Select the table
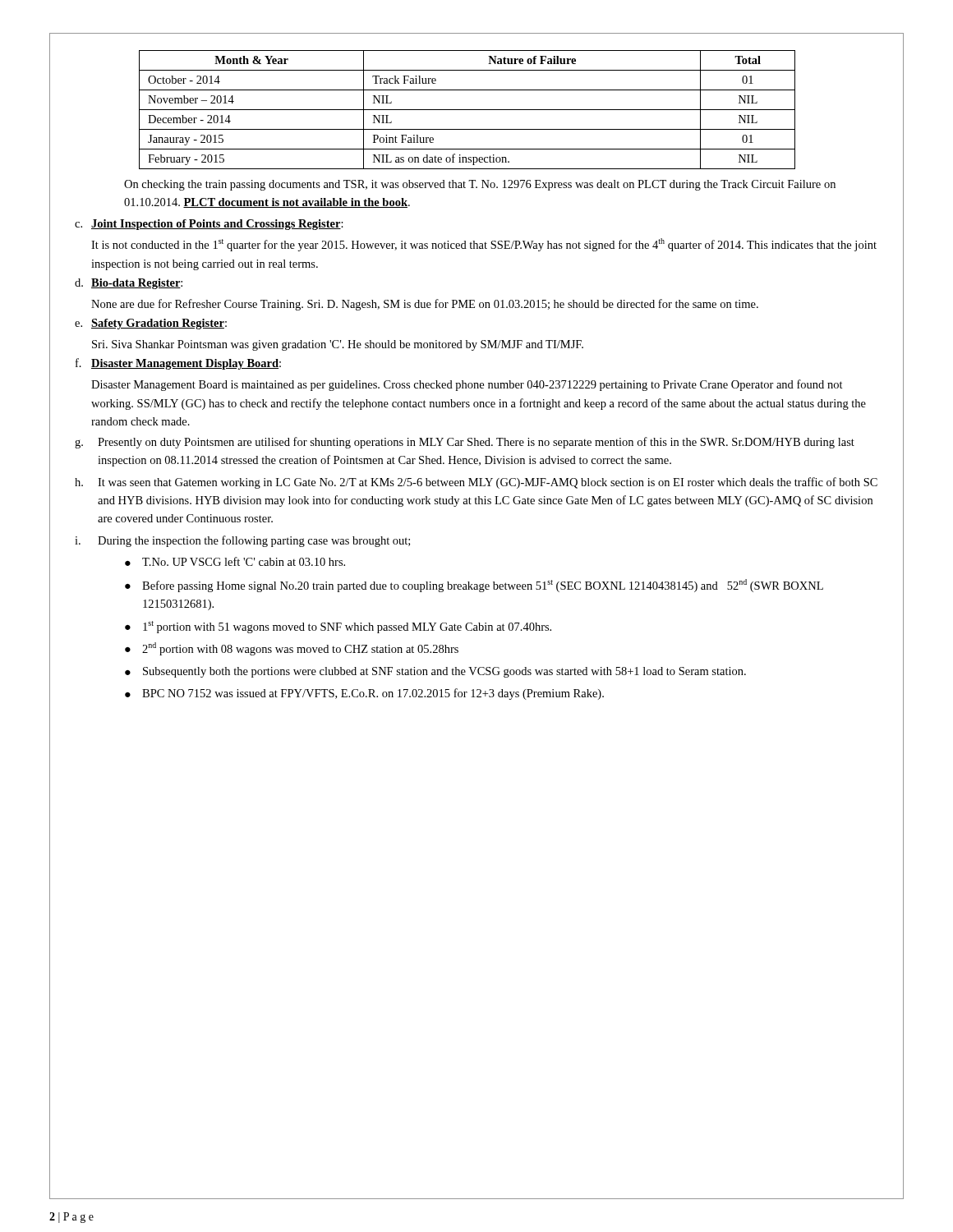 [492, 110]
